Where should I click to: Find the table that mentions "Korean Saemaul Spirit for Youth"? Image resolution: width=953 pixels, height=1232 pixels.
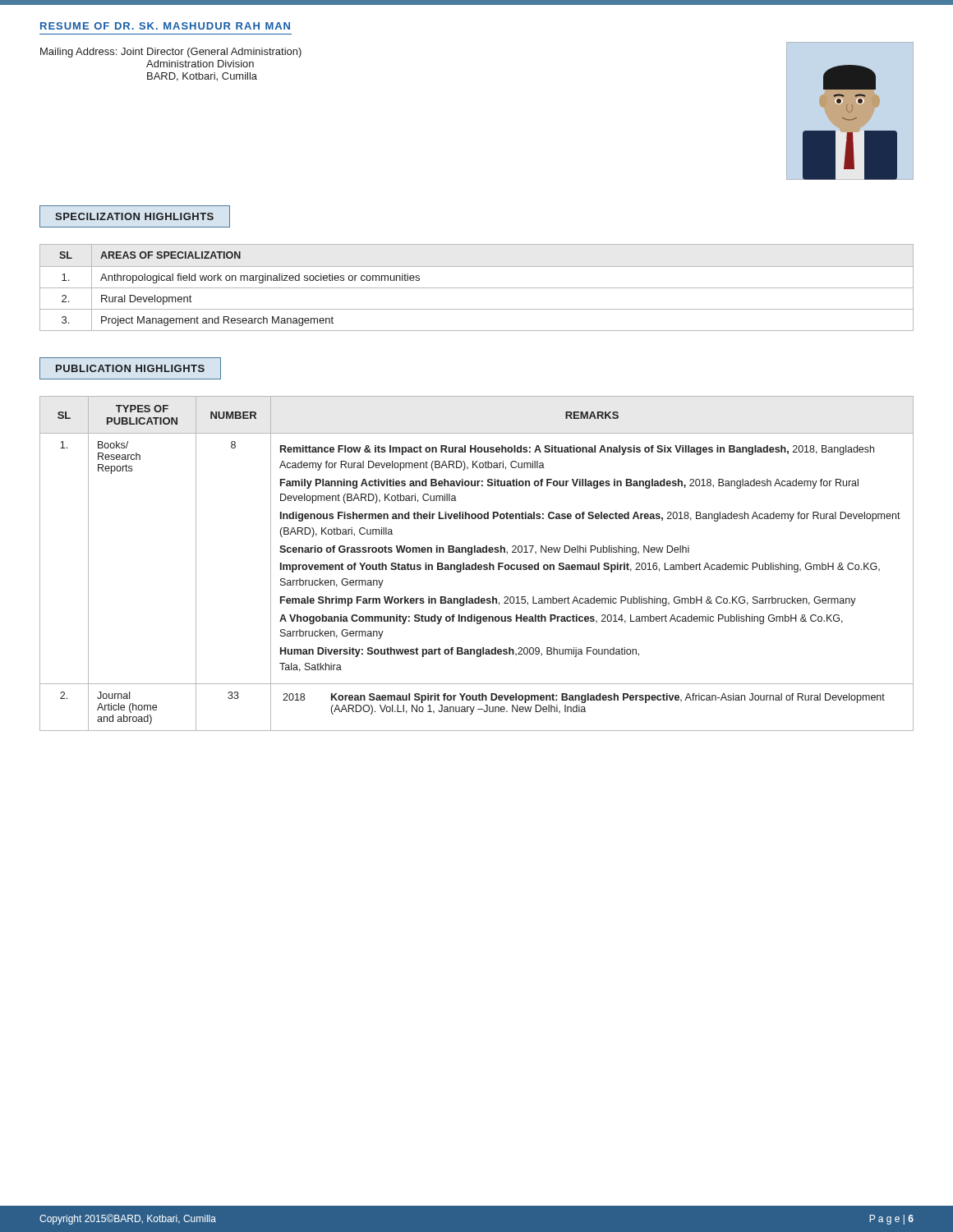(476, 563)
